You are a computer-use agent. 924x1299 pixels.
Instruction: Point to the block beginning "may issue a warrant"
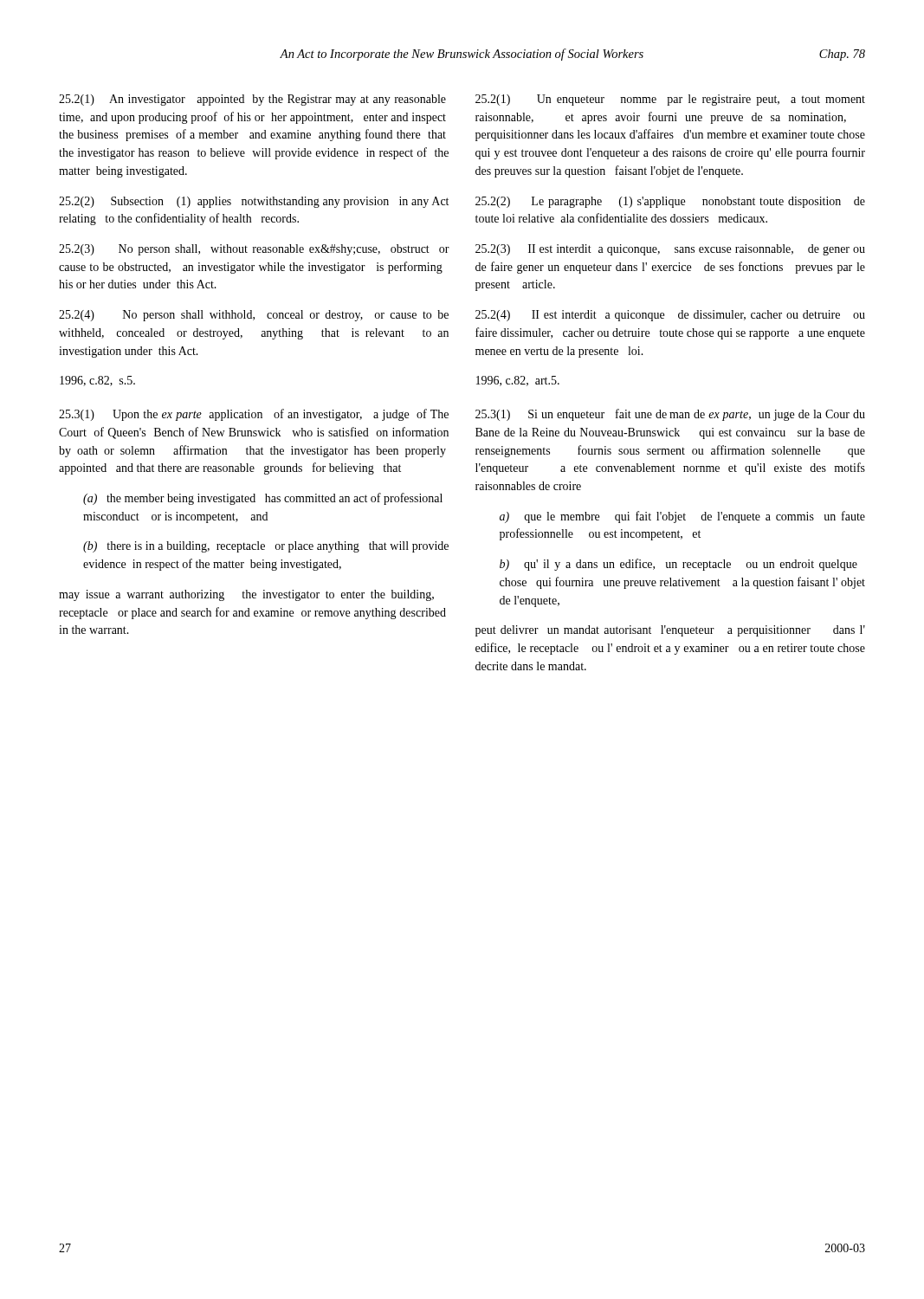(x=254, y=612)
